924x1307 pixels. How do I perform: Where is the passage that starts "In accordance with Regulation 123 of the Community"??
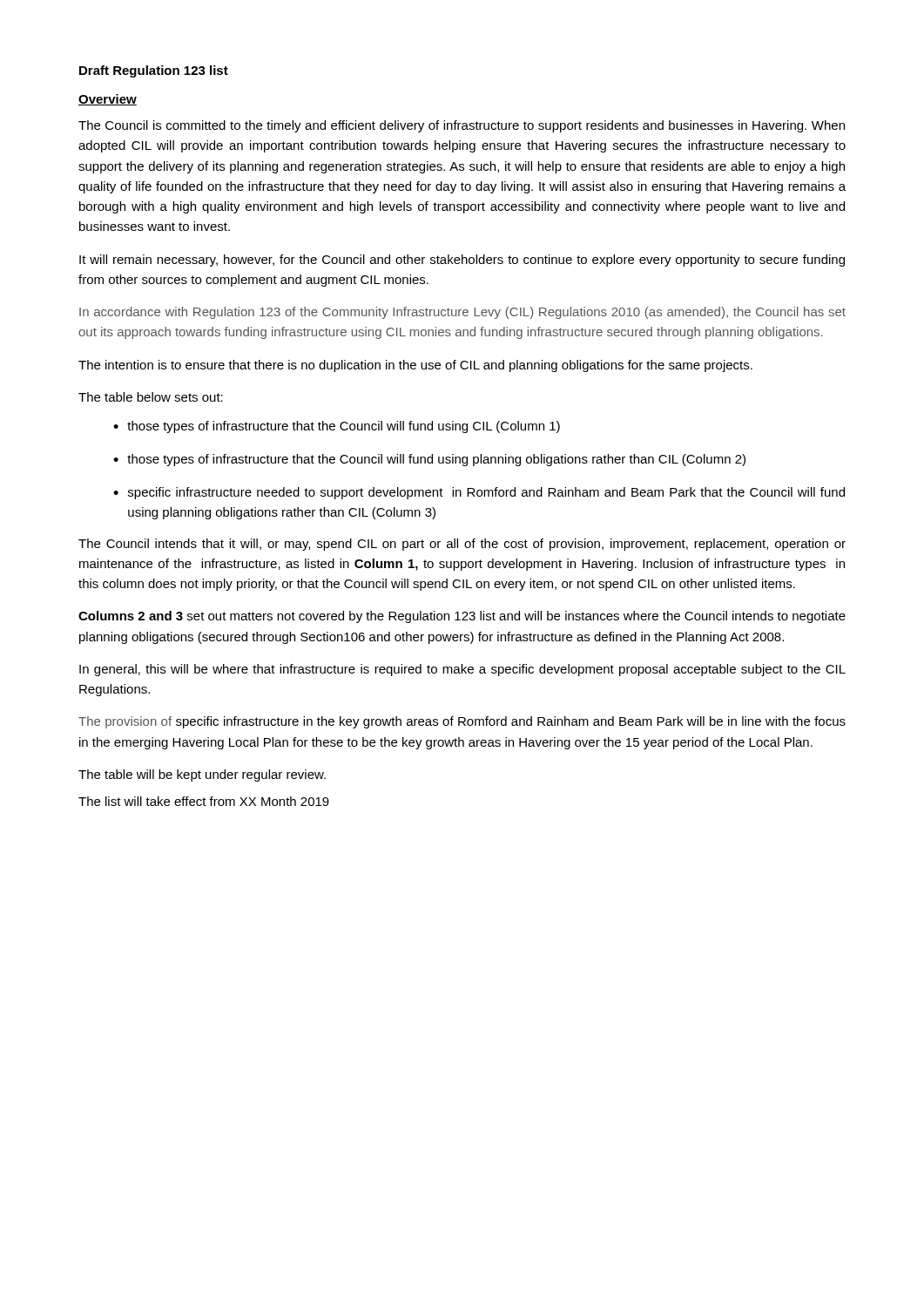point(462,322)
